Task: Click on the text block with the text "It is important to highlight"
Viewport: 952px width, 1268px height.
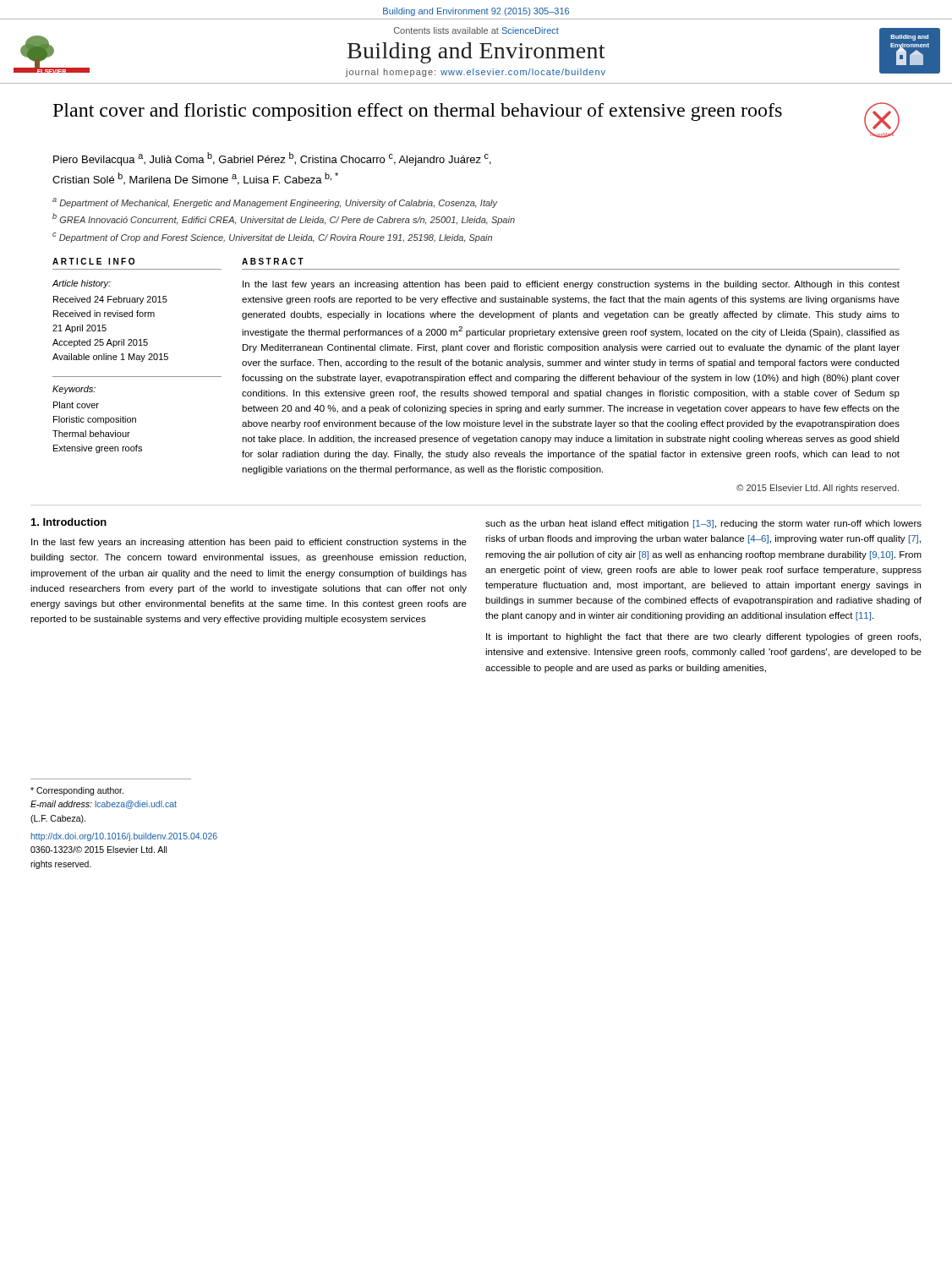Action: coord(703,652)
